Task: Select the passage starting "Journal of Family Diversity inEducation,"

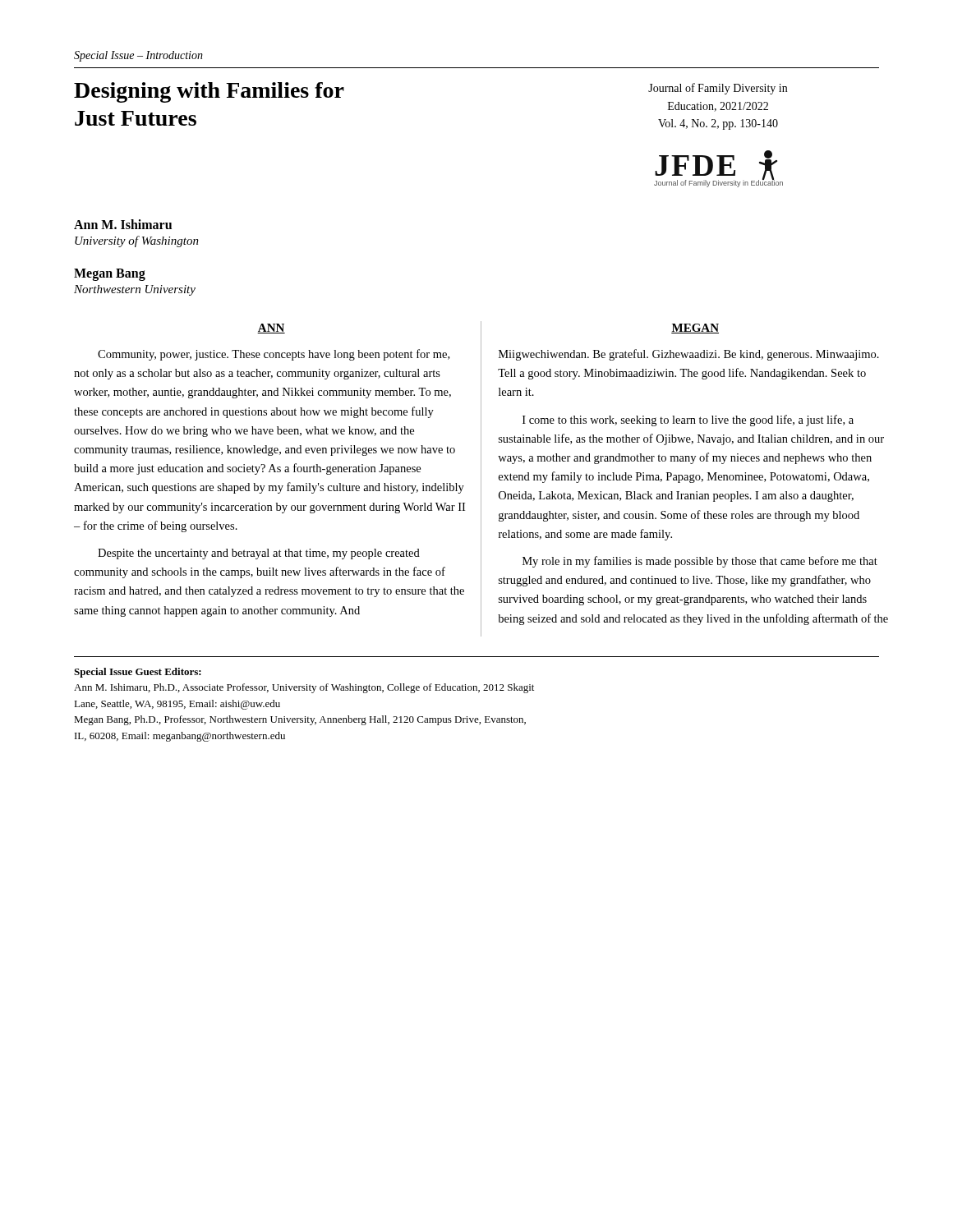Action: [718, 106]
